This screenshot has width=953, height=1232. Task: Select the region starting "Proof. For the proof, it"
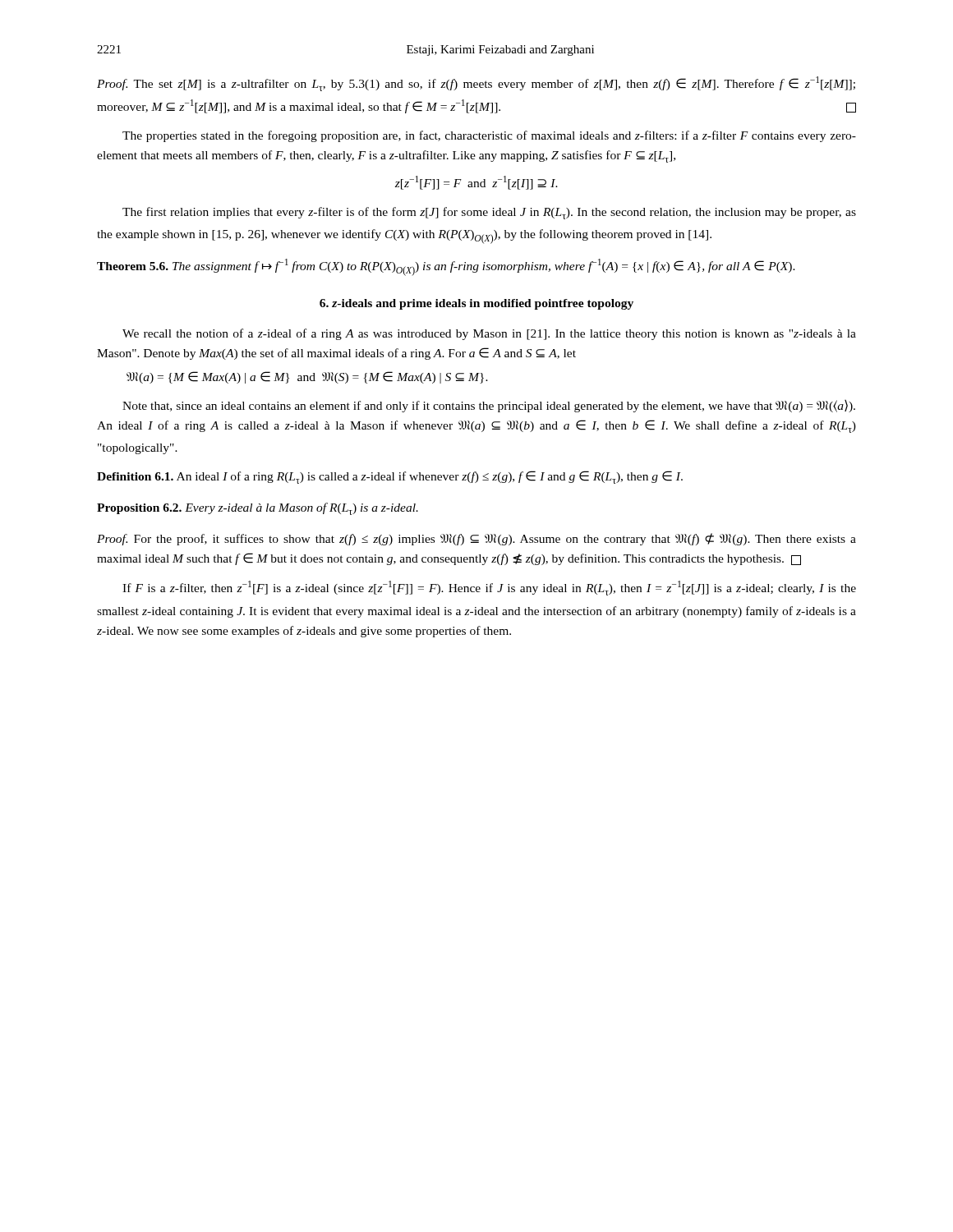(x=476, y=549)
